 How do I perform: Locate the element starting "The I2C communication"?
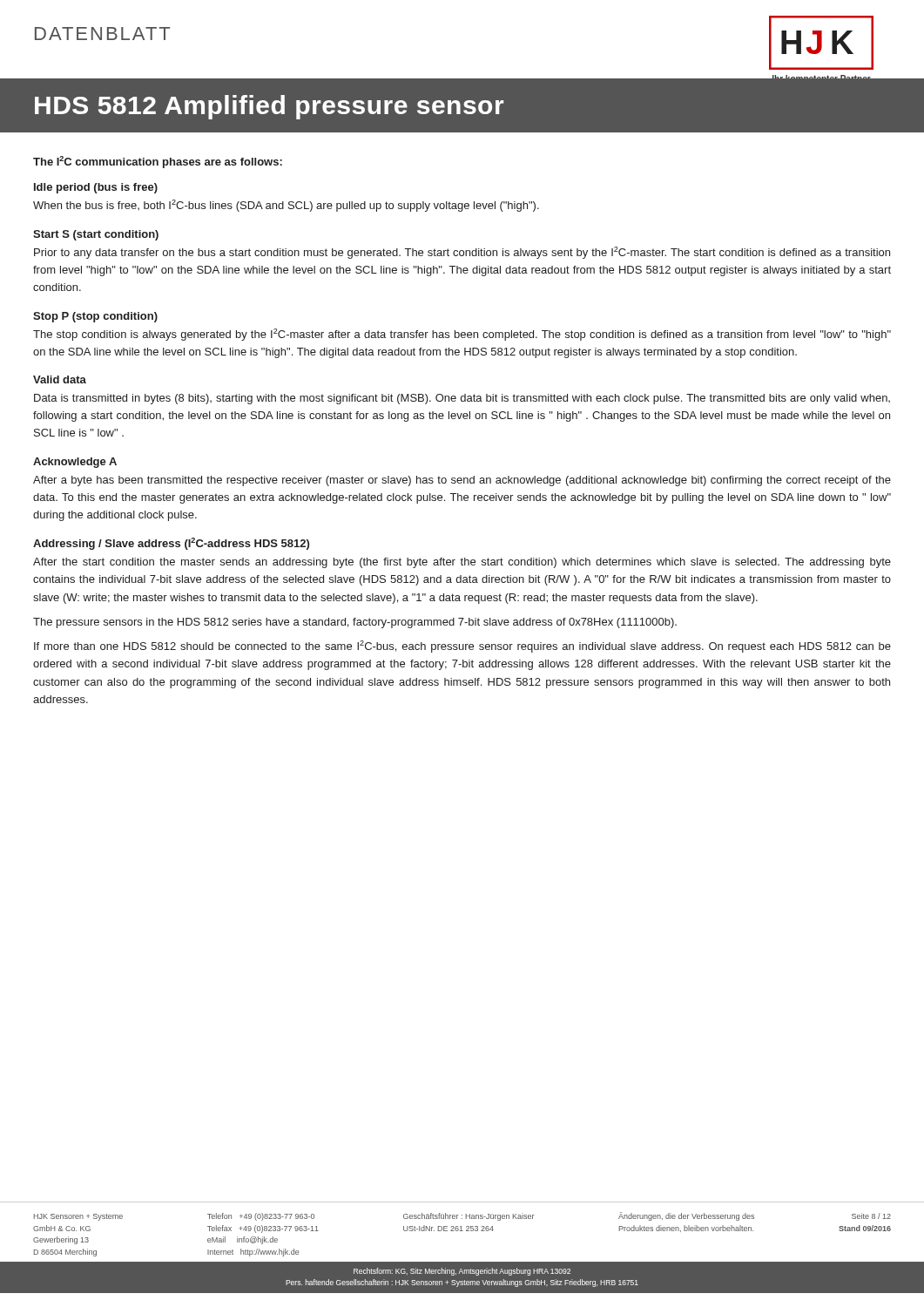[158, 161]
